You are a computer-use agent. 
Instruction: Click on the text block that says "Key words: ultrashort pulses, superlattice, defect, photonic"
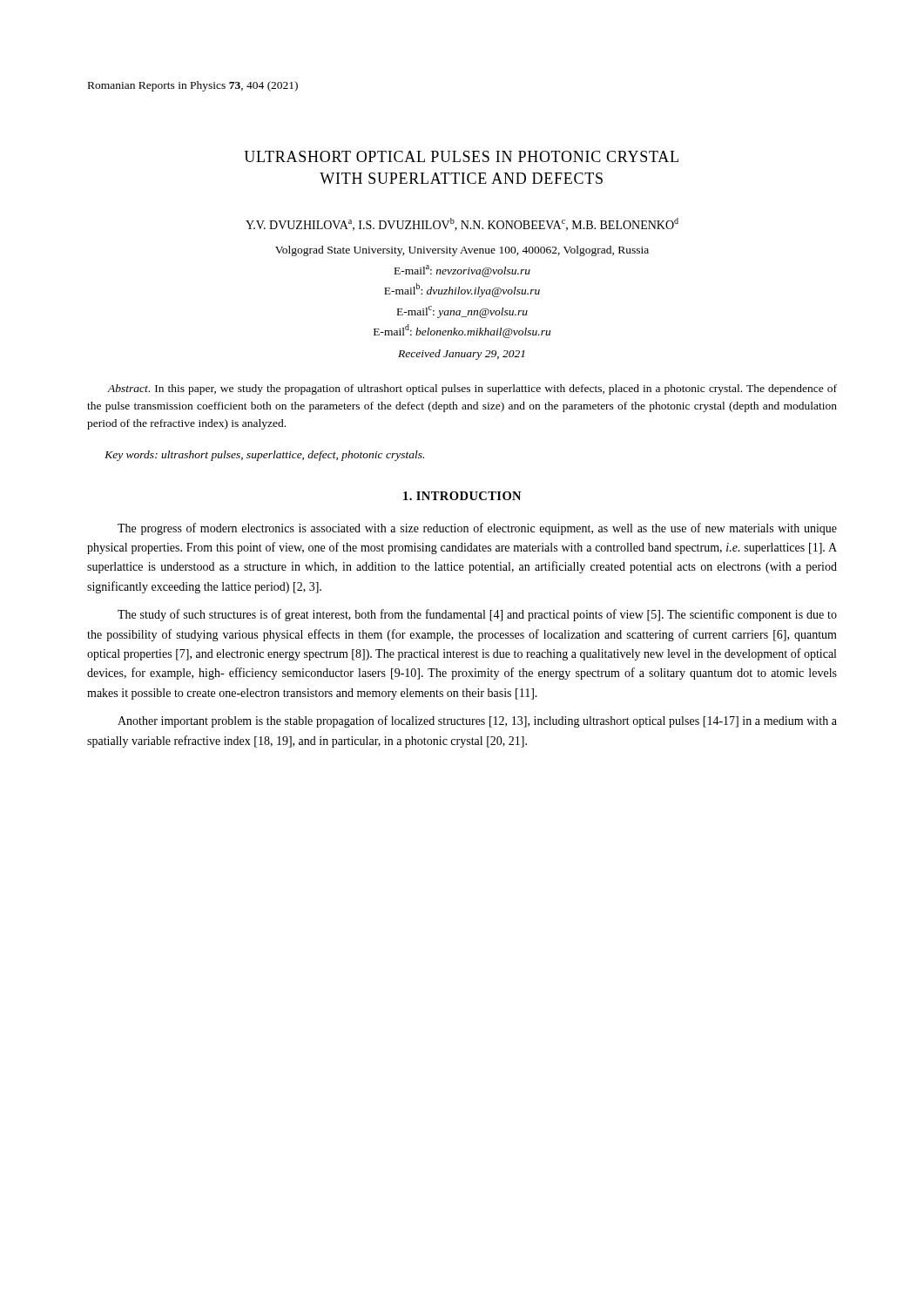coord(256,455)
